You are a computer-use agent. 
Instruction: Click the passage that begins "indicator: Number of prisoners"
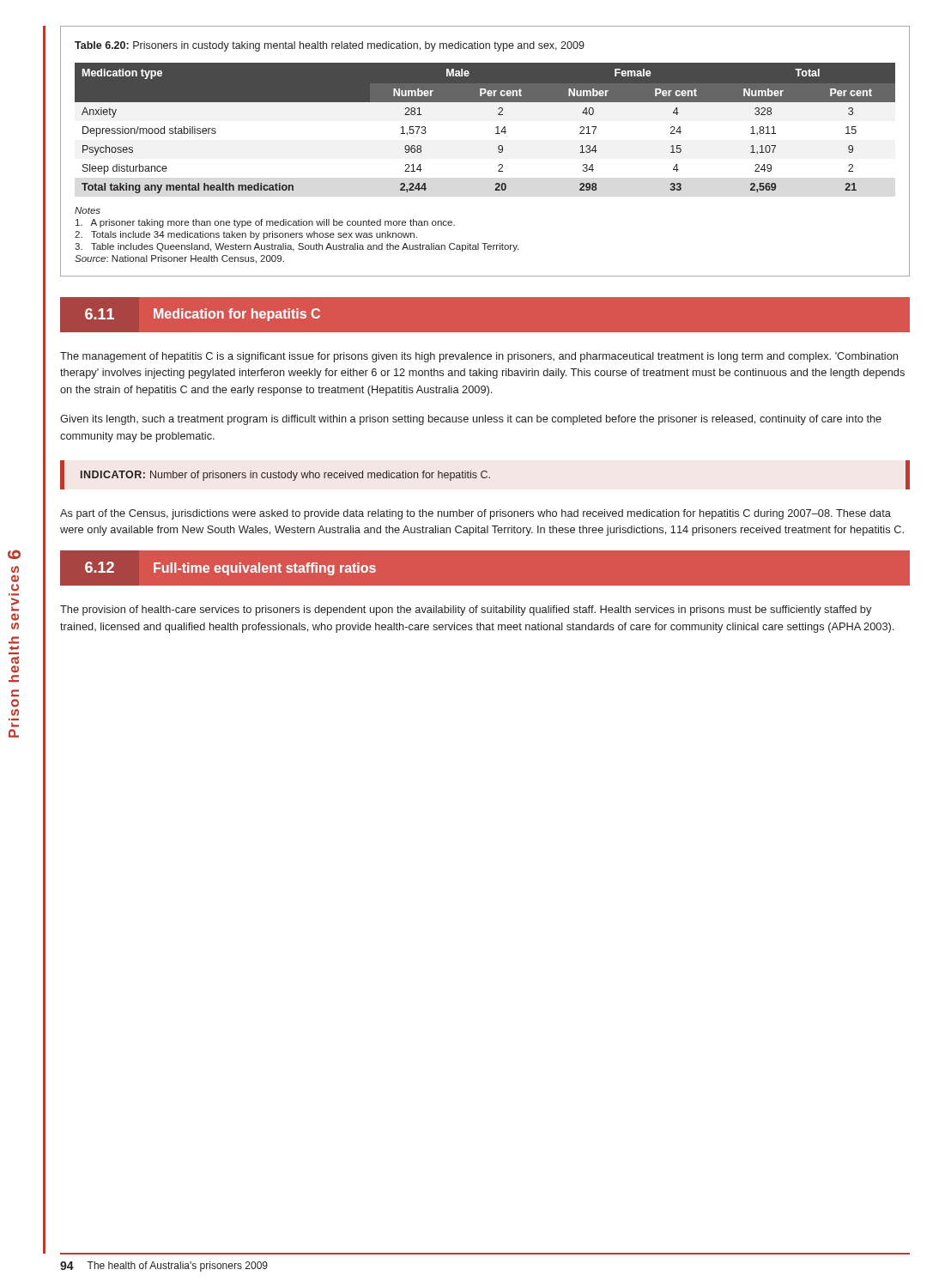coord(485,475)
